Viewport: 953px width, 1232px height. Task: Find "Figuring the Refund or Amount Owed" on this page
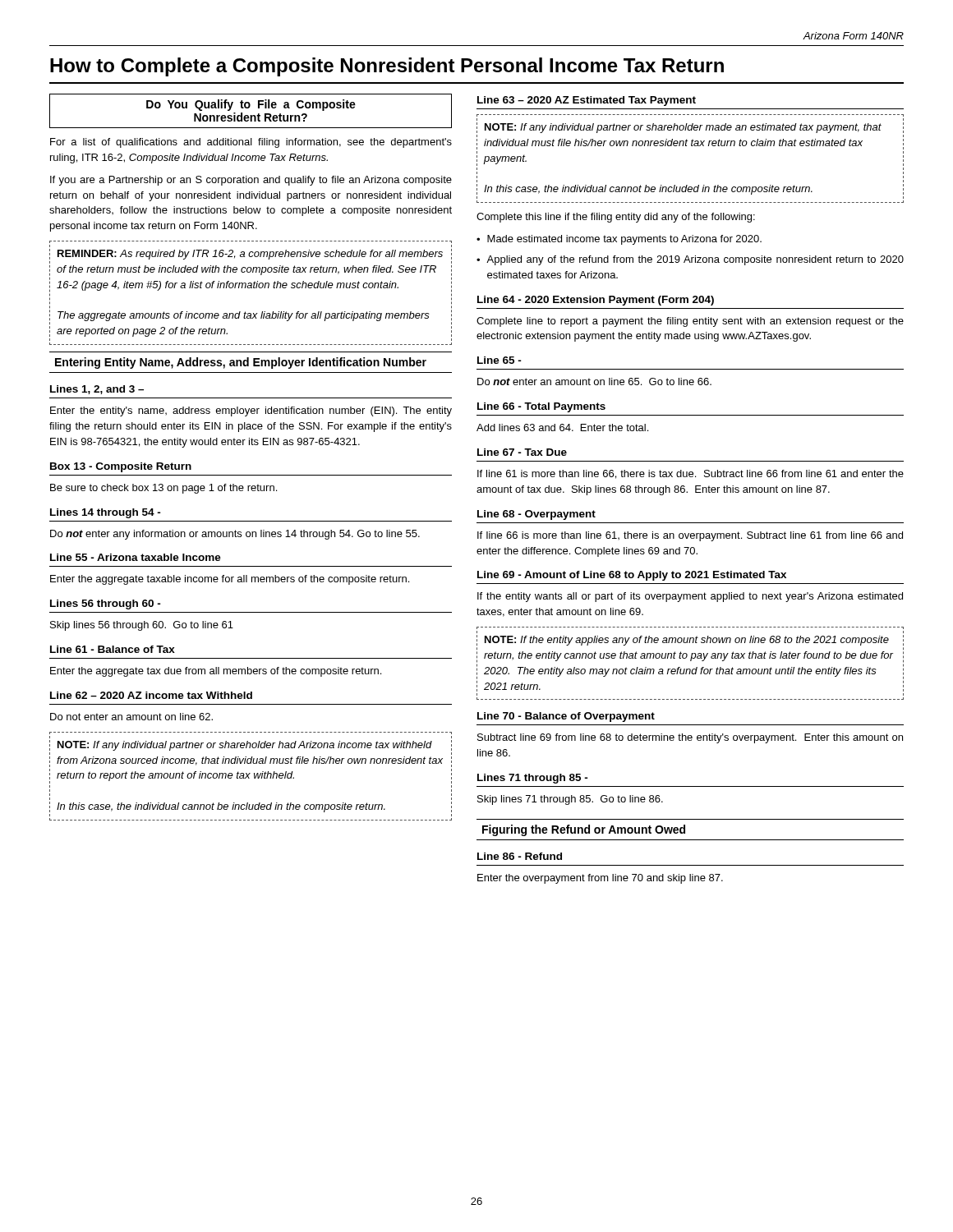coord(584,830)
